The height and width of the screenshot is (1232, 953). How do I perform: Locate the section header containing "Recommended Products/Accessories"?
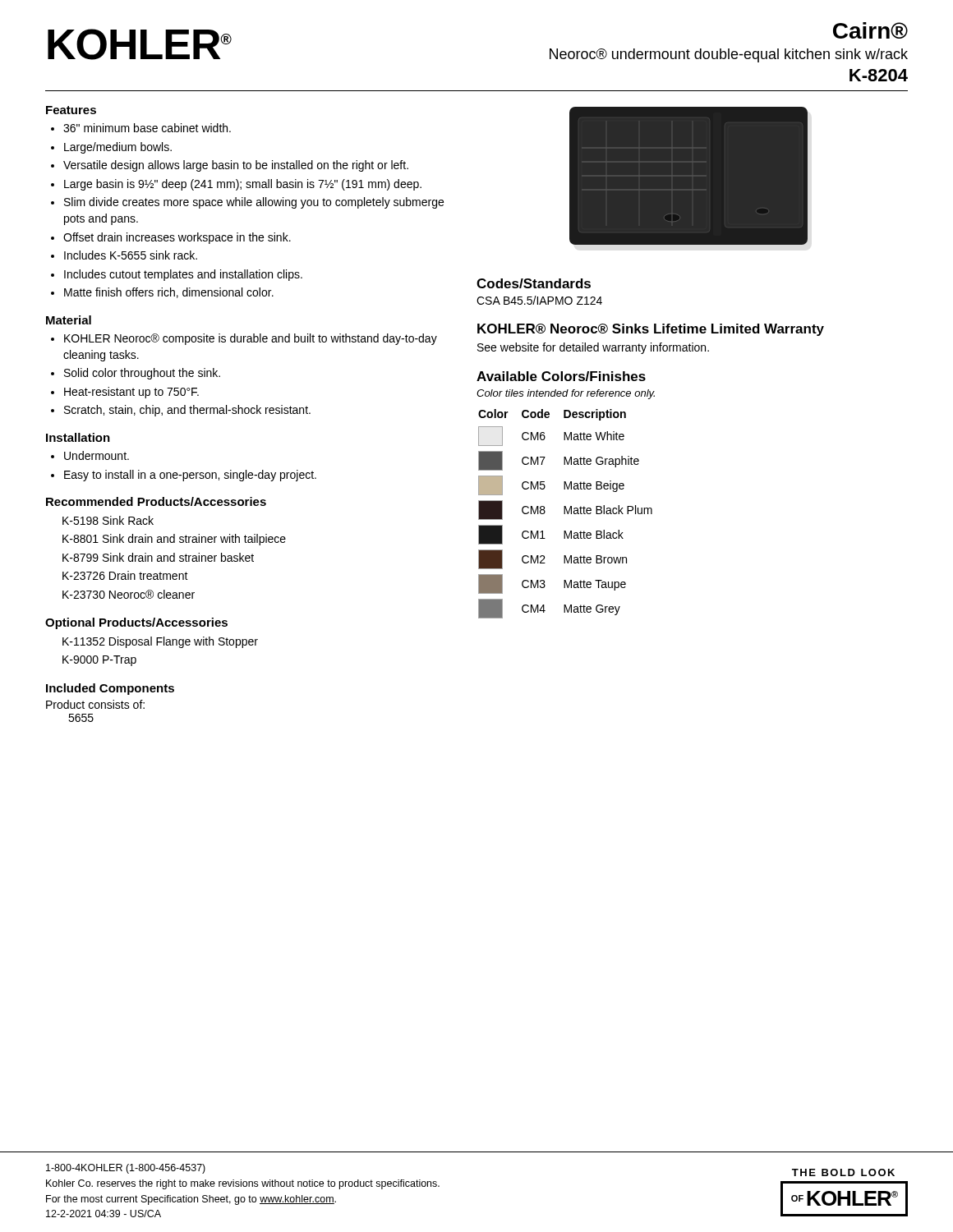(x=156, y=501)
